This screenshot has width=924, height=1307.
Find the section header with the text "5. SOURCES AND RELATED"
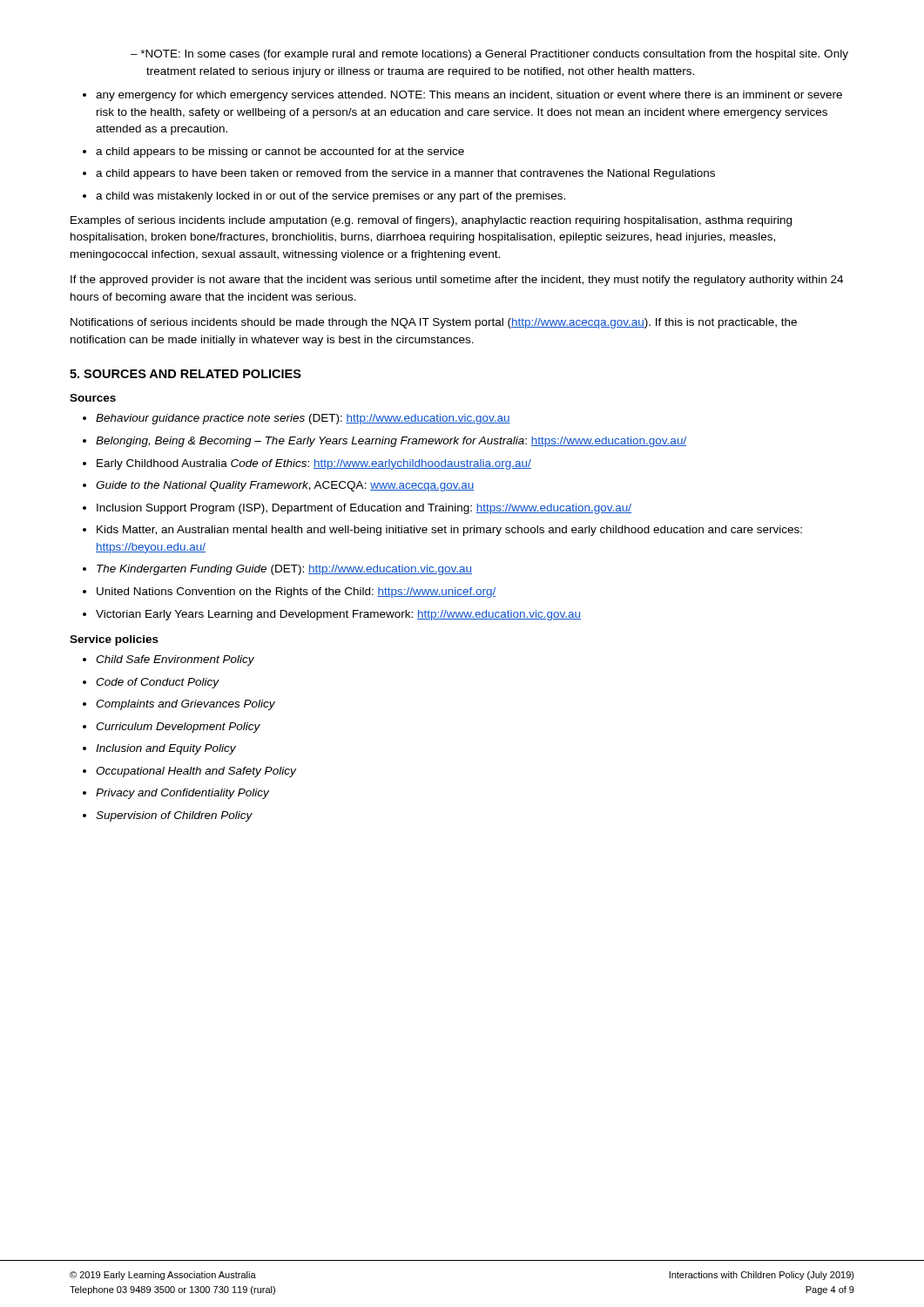point(185,374)
